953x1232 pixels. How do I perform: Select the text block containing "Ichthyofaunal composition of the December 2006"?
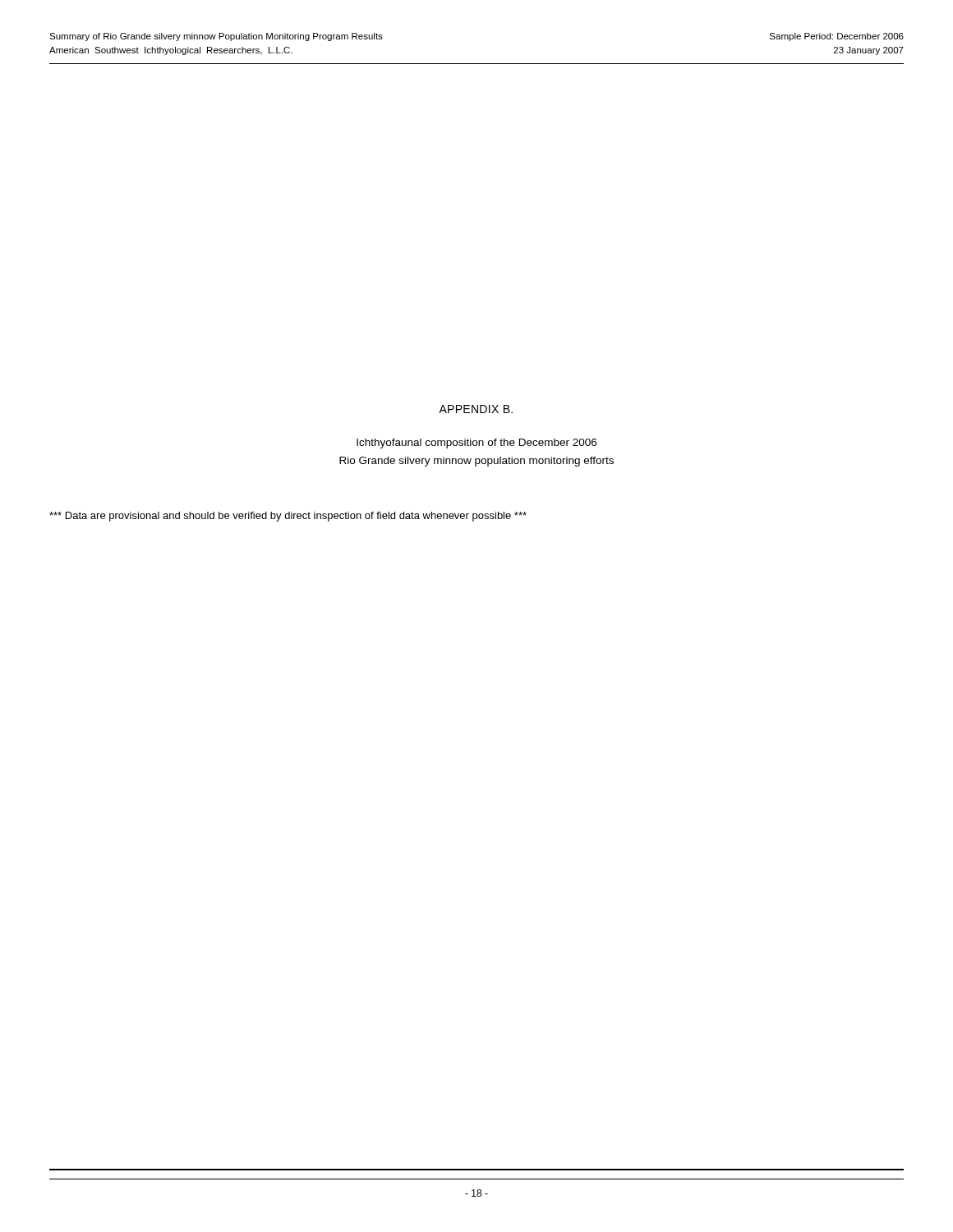(476, 451)
